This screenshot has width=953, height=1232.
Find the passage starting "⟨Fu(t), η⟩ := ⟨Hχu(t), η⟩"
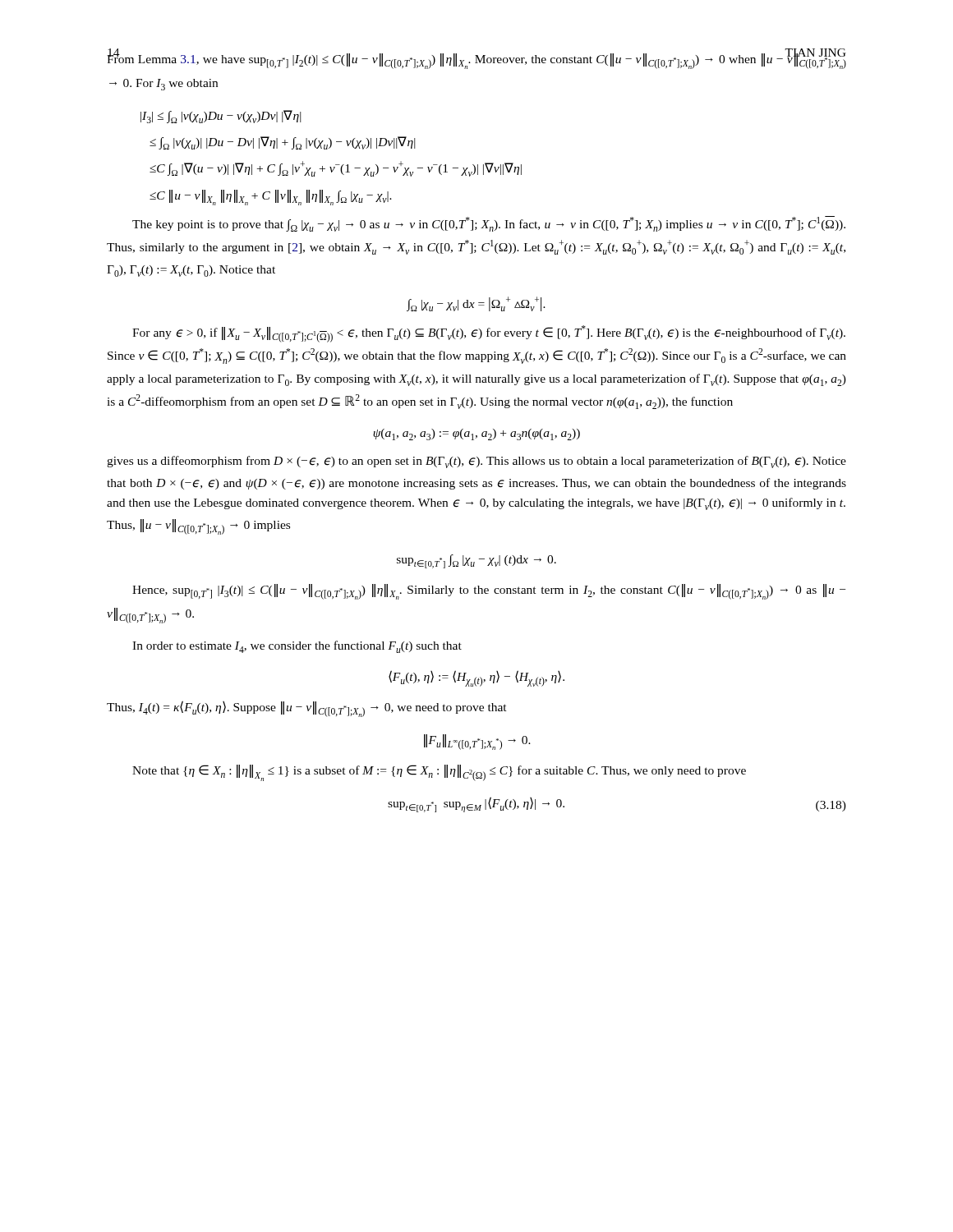(476, 679)
